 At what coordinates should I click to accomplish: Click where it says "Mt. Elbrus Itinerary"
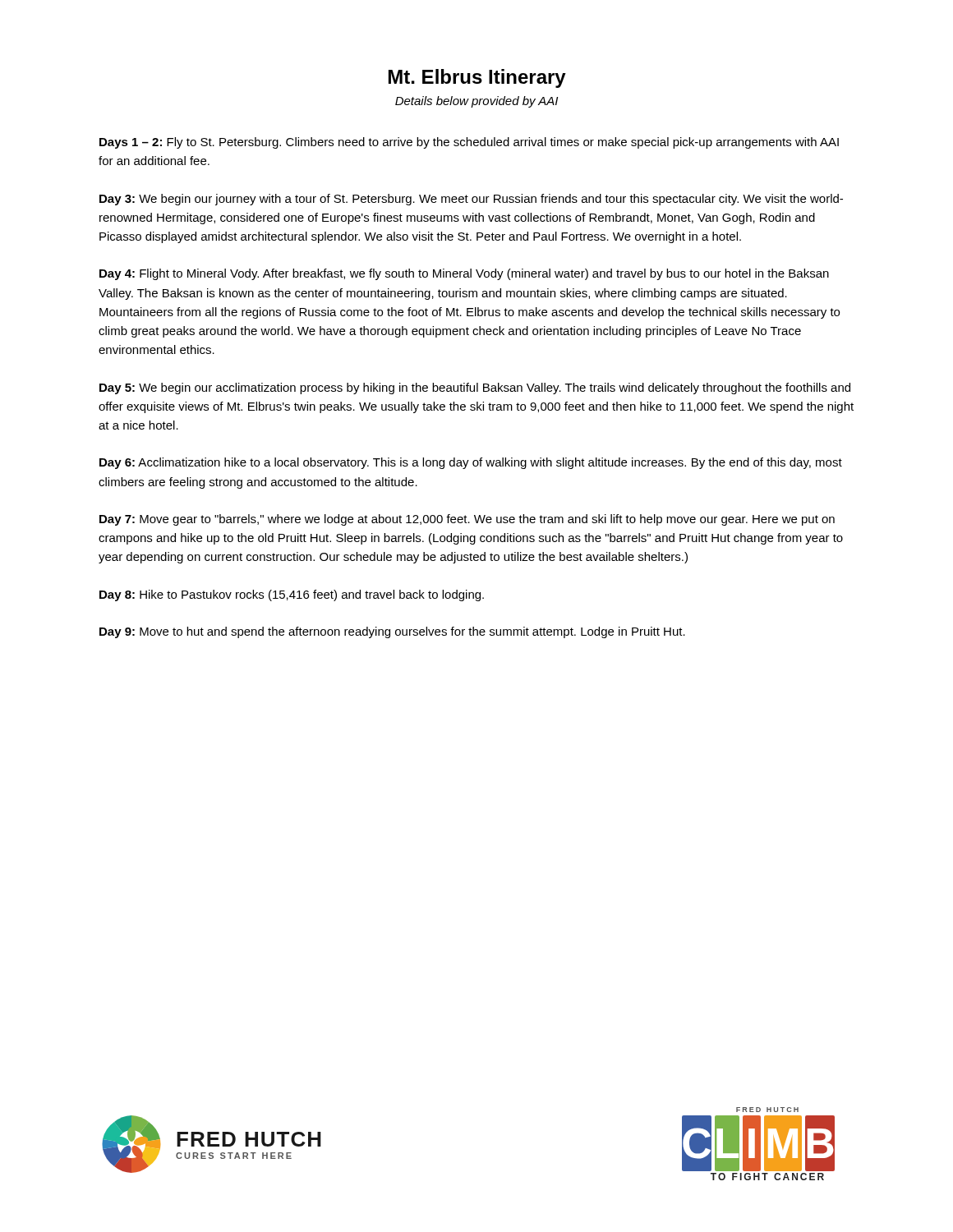(476, 77)
